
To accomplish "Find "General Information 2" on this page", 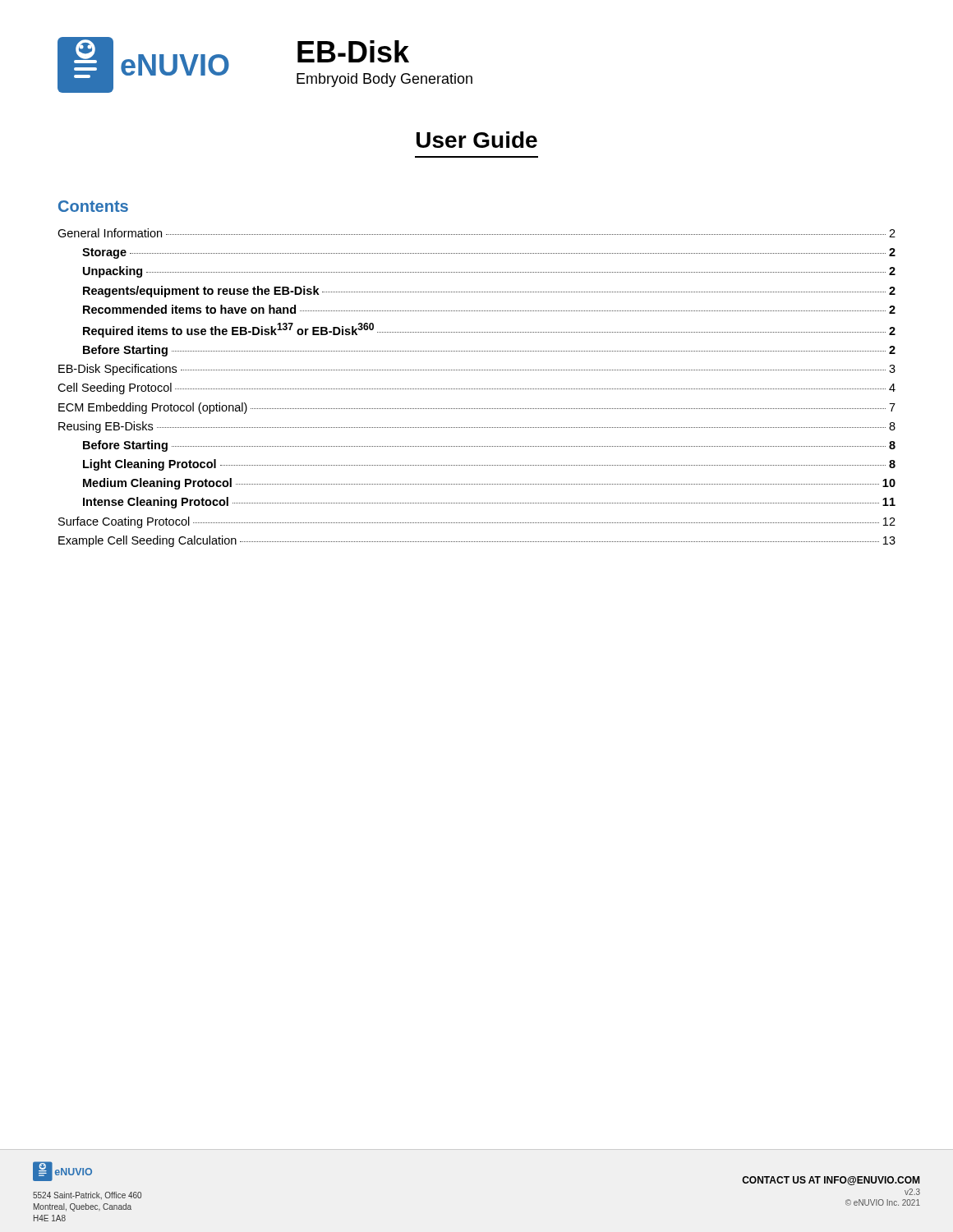I will [476, 234].
